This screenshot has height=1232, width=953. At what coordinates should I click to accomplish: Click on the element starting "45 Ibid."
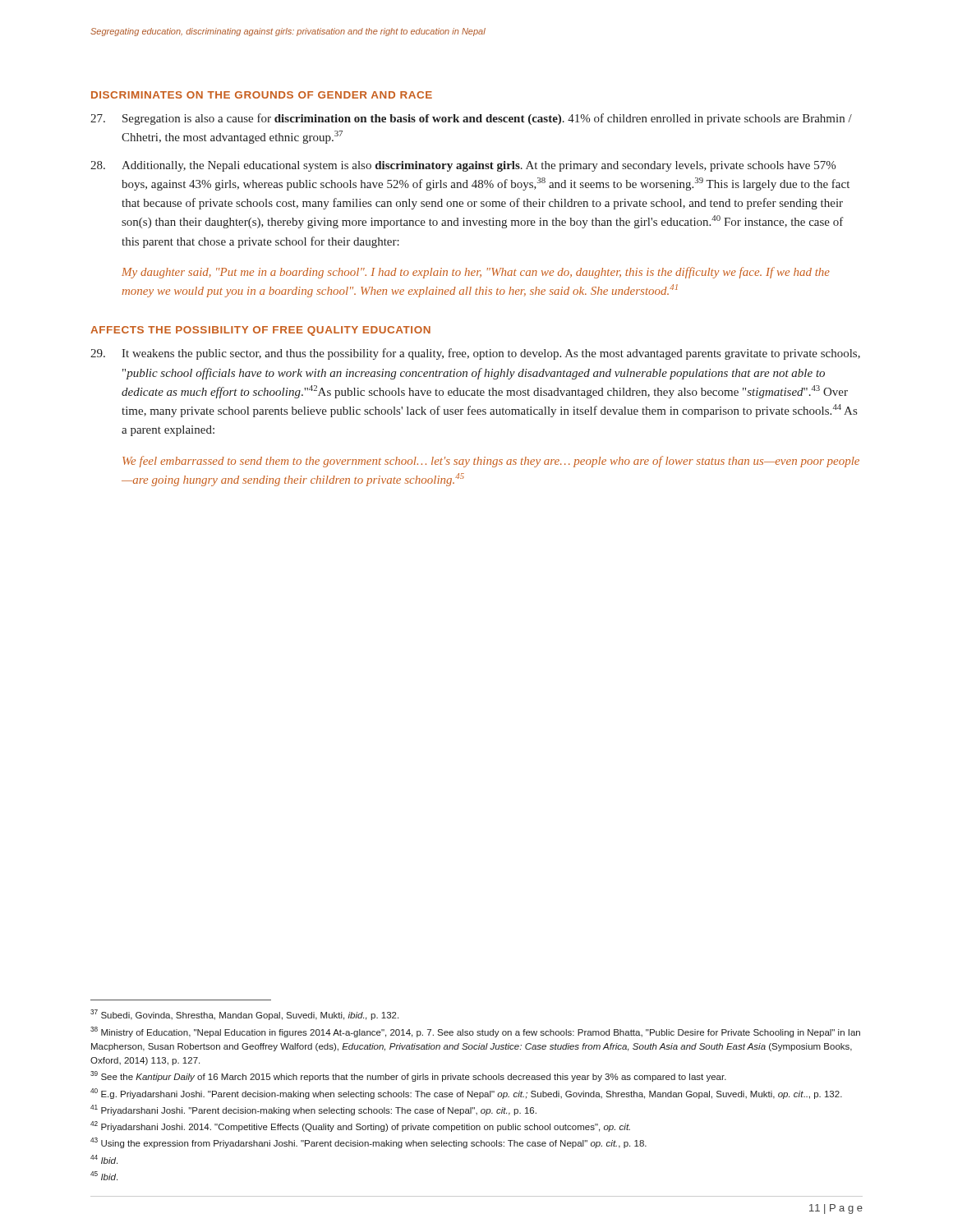[x=104, y=1176]
